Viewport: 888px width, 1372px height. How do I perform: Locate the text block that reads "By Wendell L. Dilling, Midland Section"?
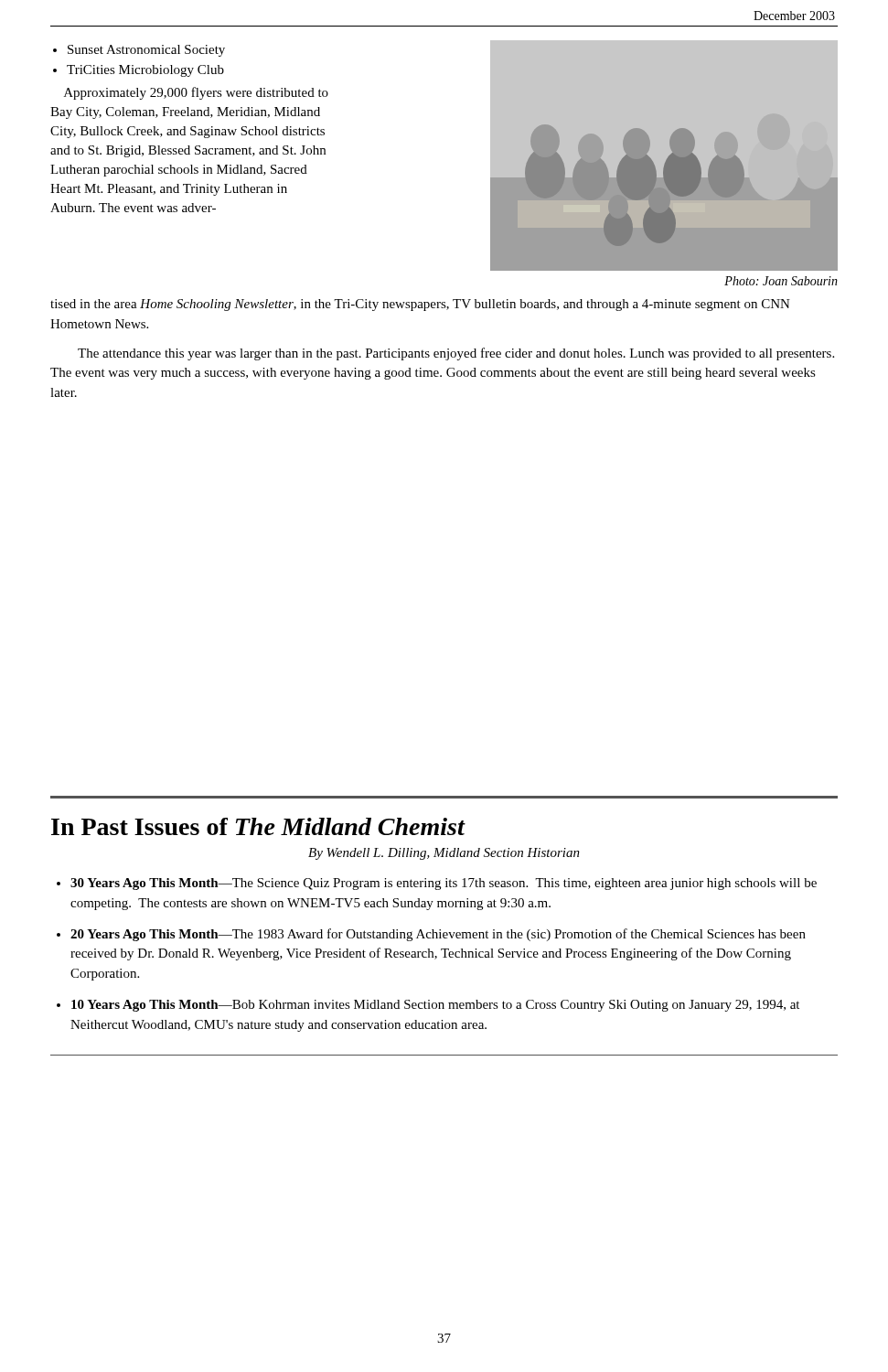pyautogui.click(x=444, y=852)
